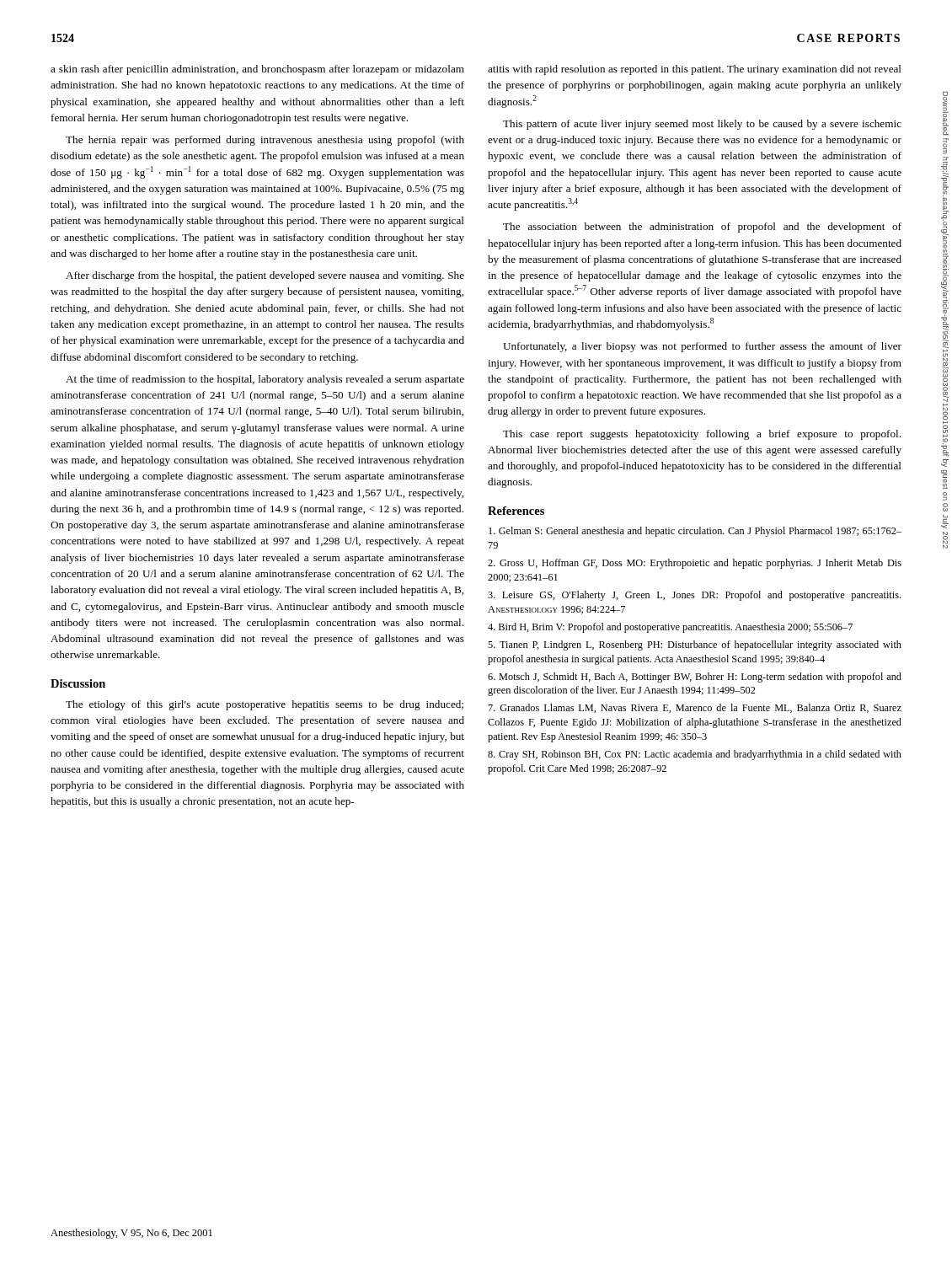
Task: Where is the passage that starts "3. Leisure GS, O'Flaherty J, Green"?
Action: pyautogui.click(x=695, y=602)
